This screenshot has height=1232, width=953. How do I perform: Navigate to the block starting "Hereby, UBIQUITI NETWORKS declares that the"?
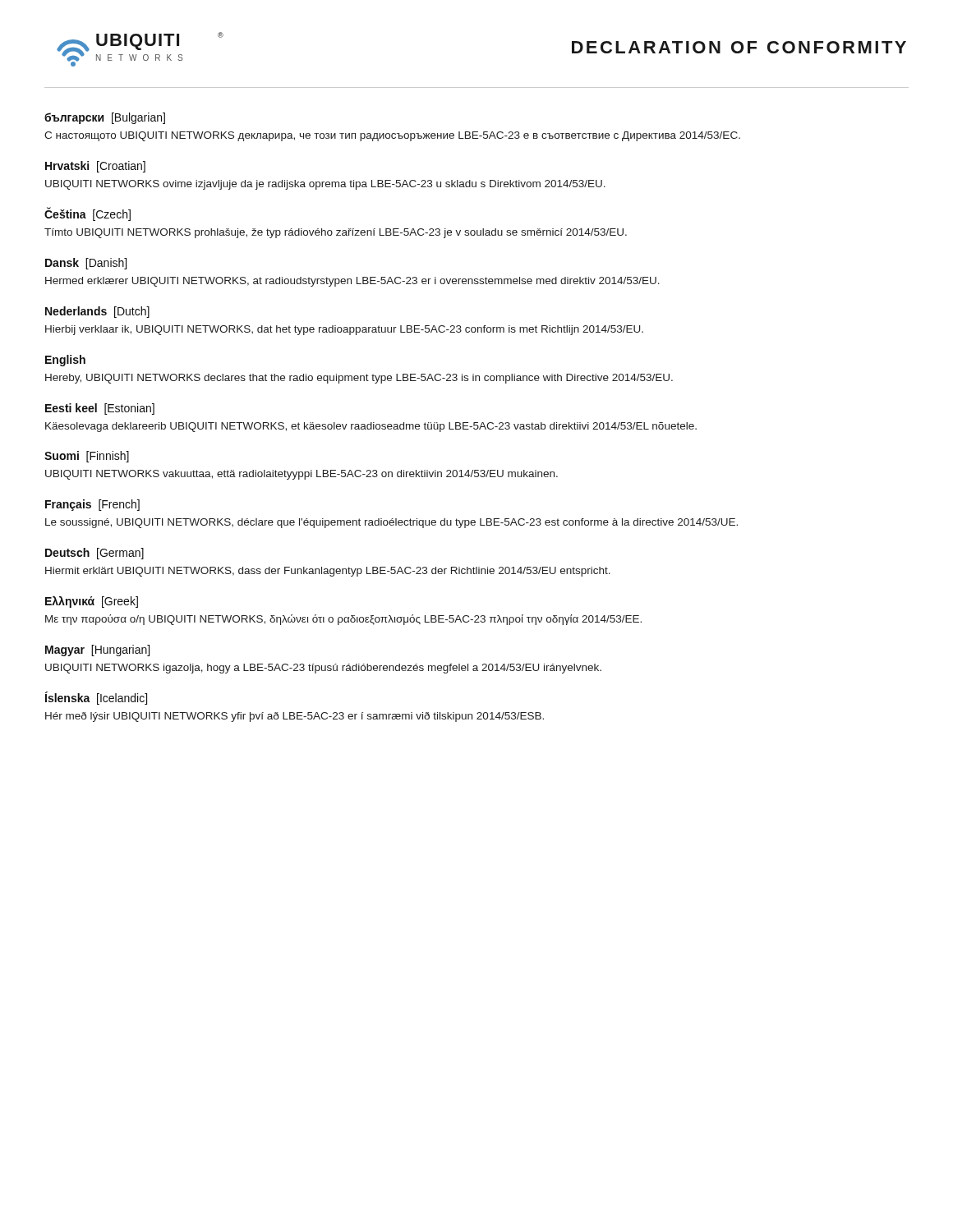pos(359,377)
